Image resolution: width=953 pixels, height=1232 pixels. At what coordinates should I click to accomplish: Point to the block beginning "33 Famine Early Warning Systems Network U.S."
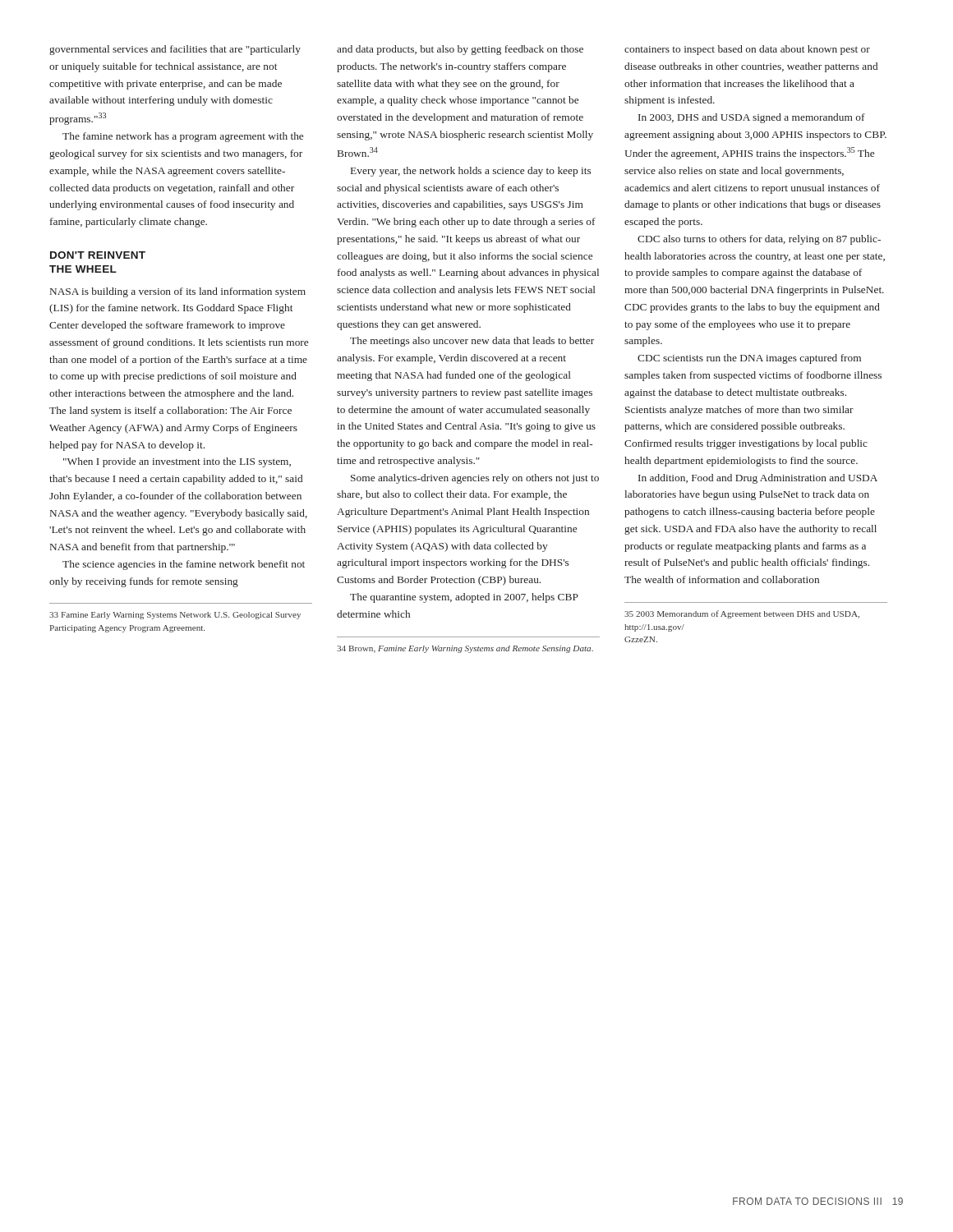(181, 622)
